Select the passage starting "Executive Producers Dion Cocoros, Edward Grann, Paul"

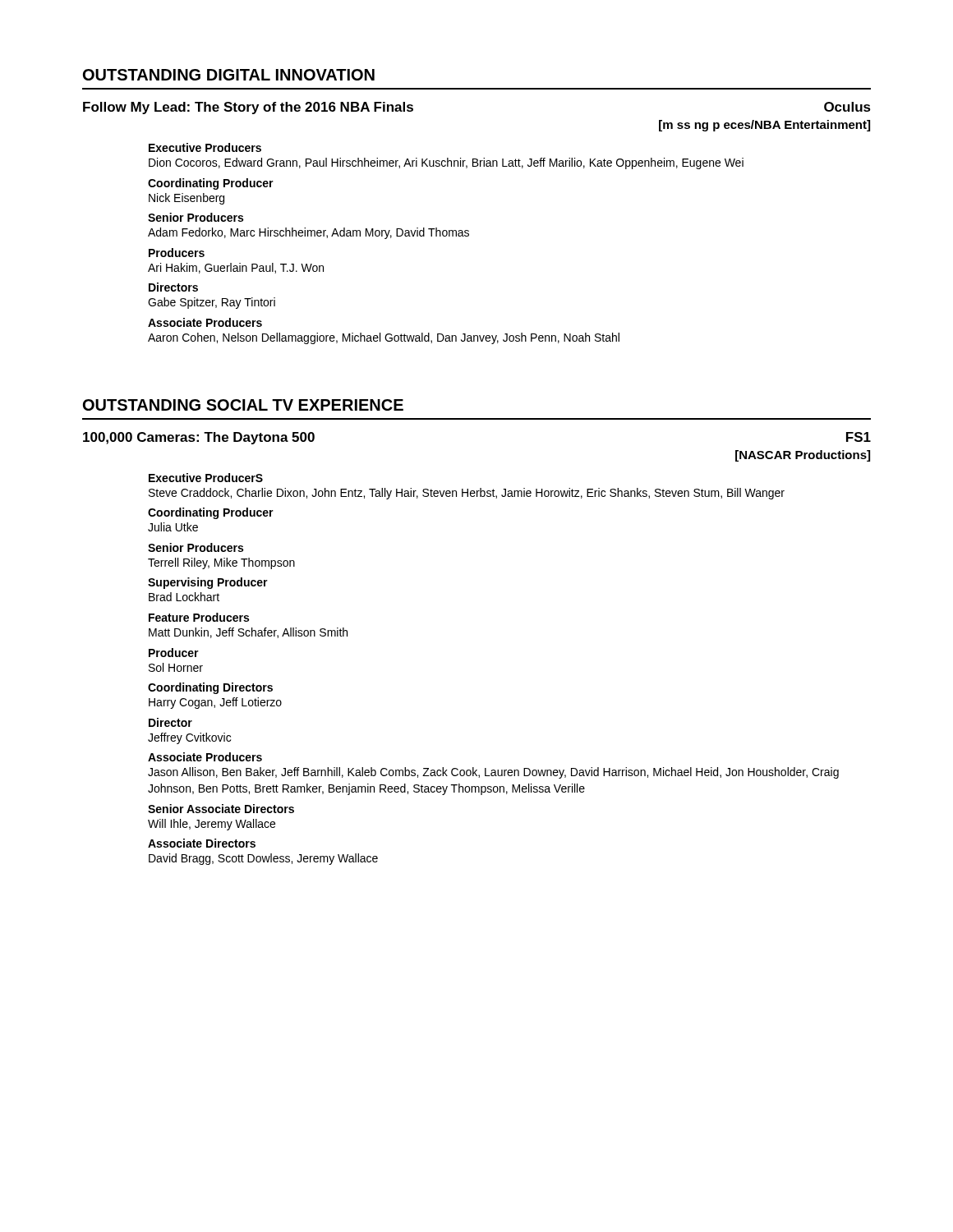[509, 156]
